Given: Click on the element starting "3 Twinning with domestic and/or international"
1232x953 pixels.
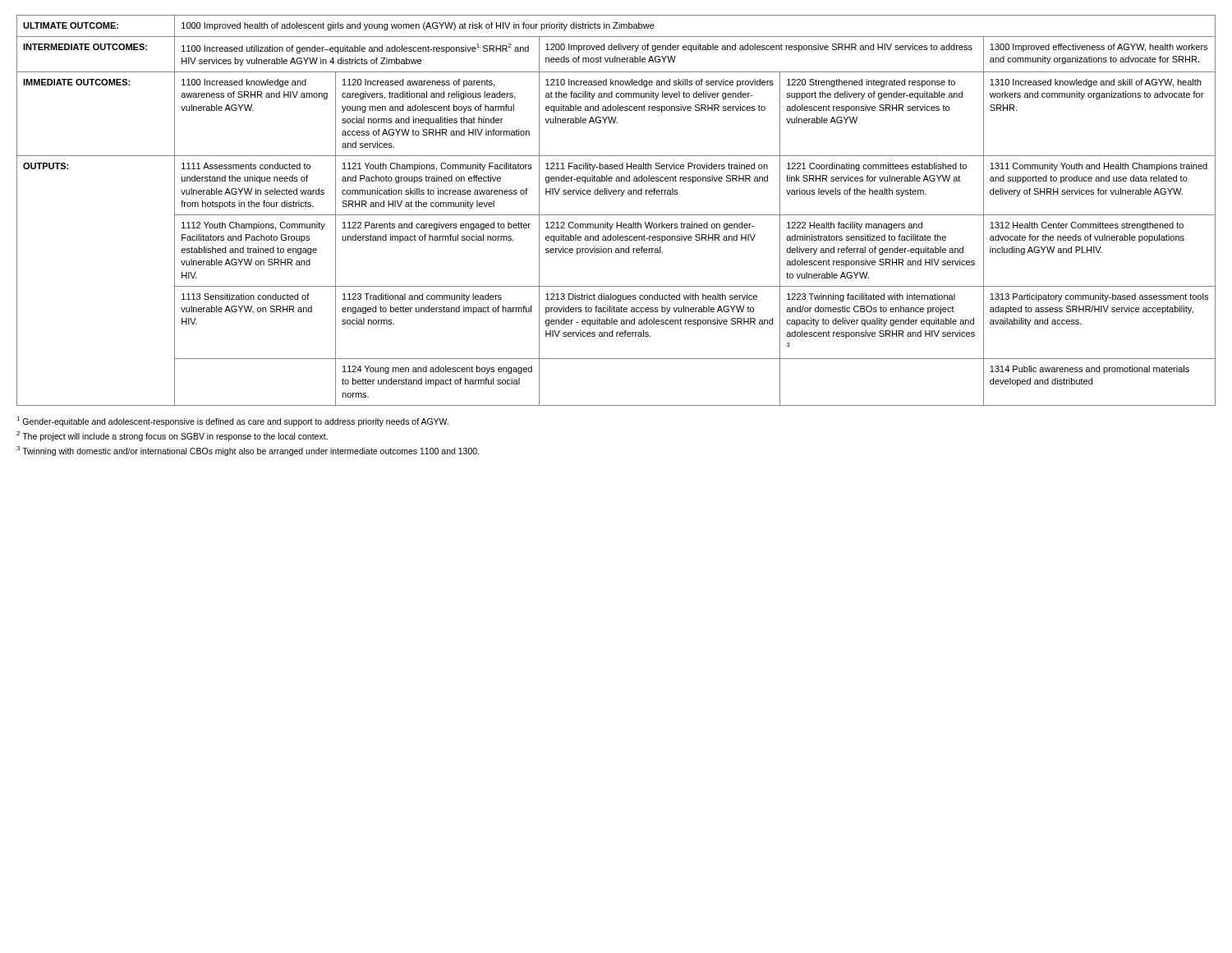Looking at the screenshot, I should tap(248, 451).
